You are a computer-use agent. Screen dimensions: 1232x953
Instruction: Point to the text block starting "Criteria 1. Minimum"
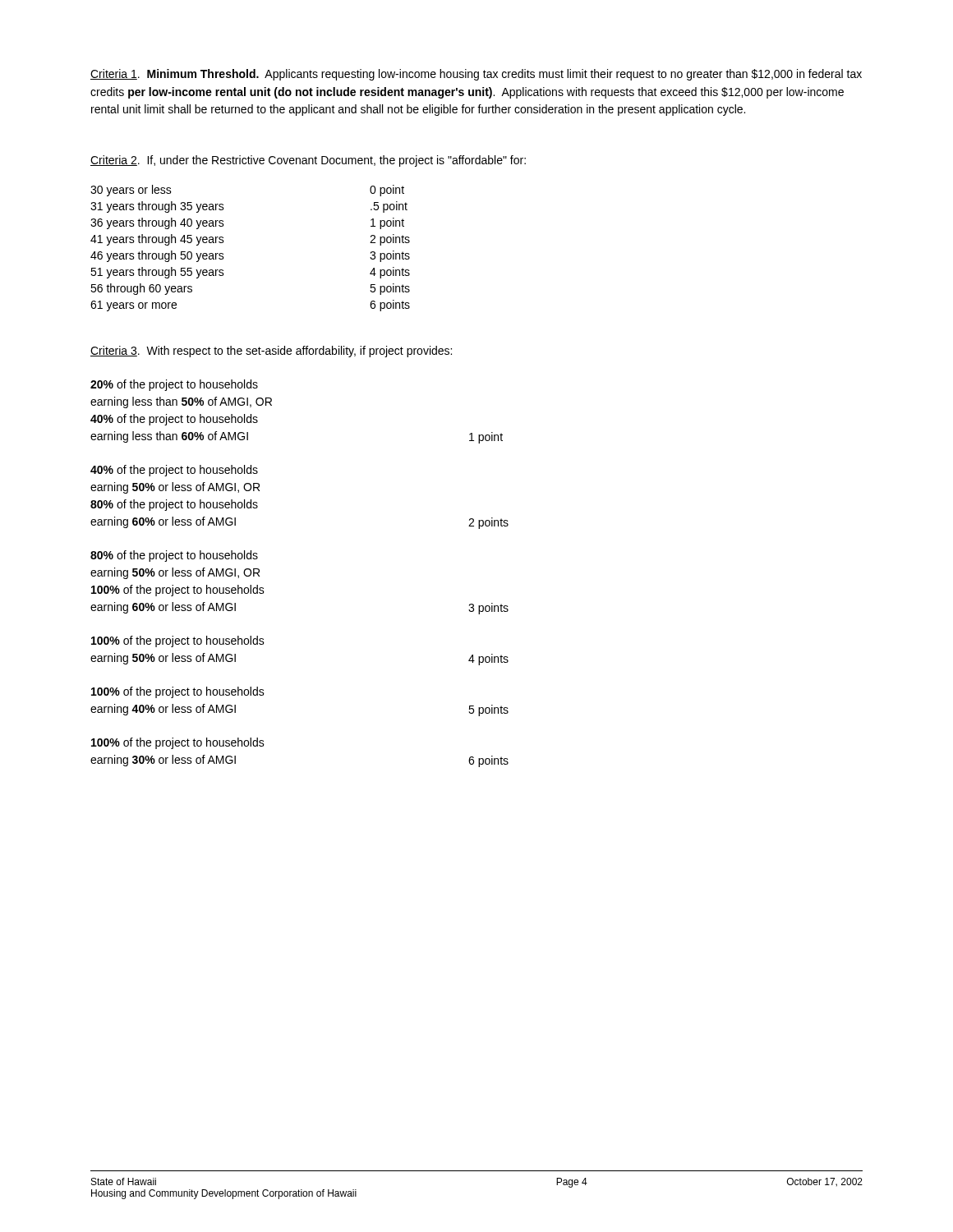click(x=476, y=92)
